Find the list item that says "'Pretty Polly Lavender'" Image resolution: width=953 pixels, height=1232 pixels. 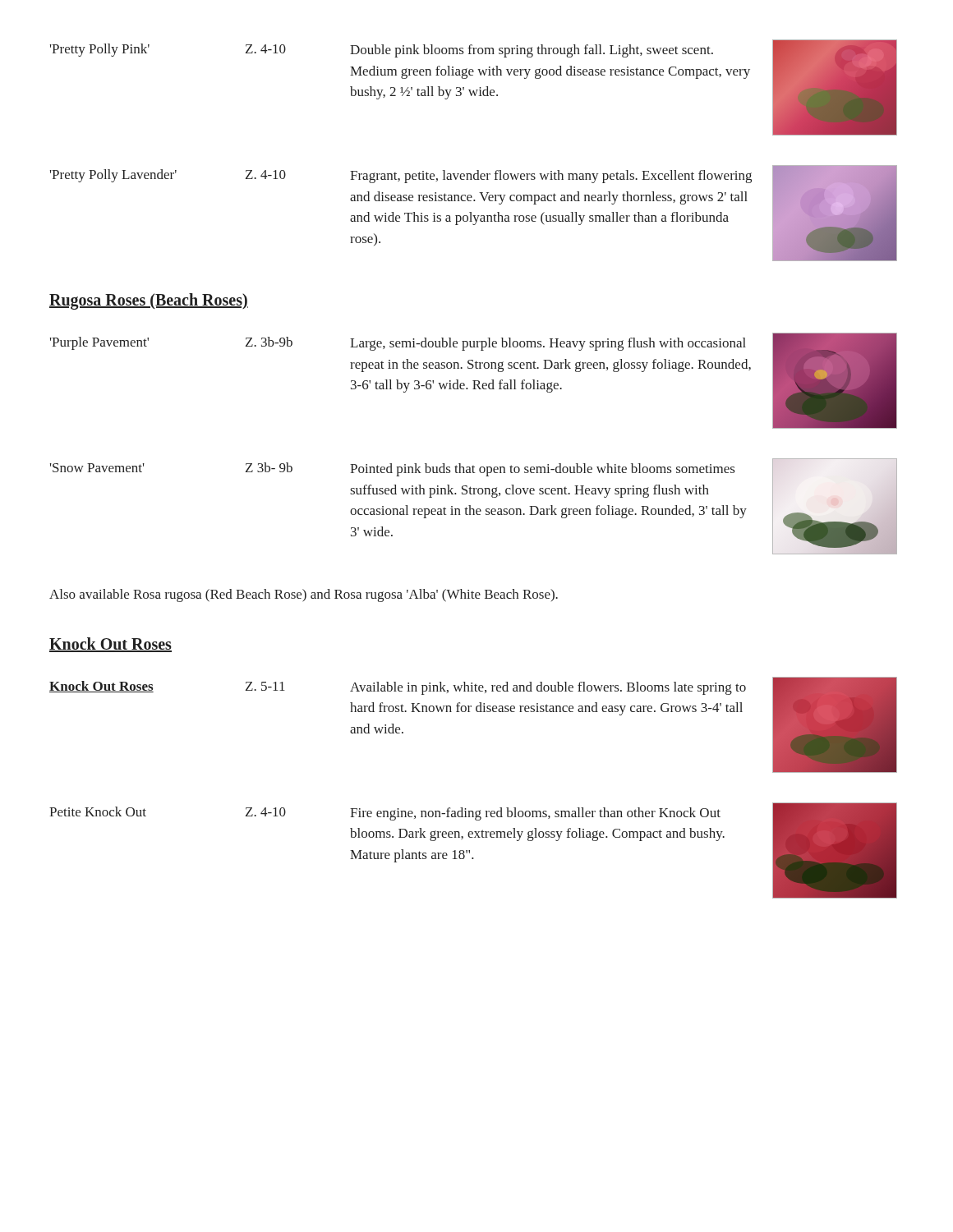[x=473, y=213]
